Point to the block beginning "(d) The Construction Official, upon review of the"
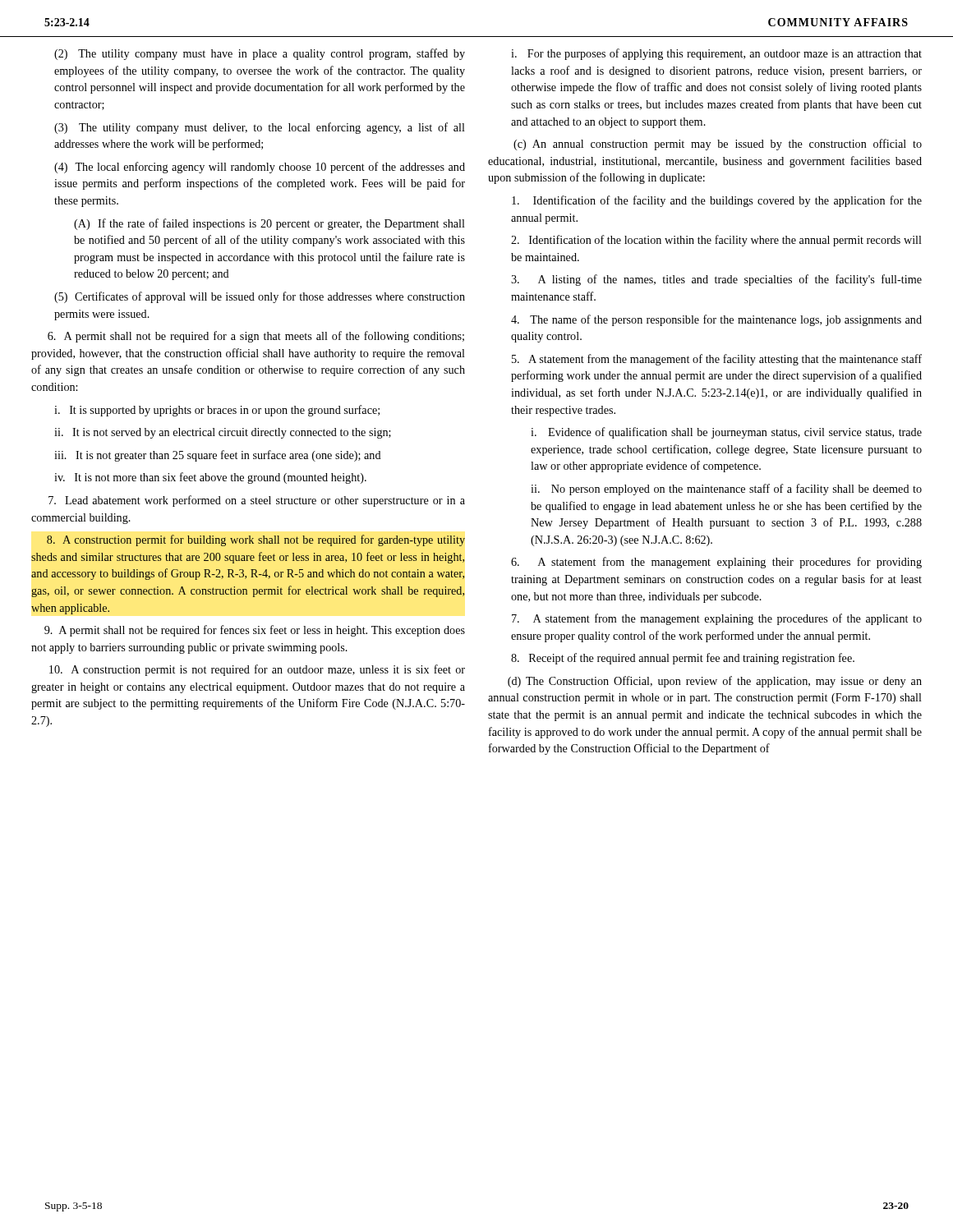 click(705, 715)
